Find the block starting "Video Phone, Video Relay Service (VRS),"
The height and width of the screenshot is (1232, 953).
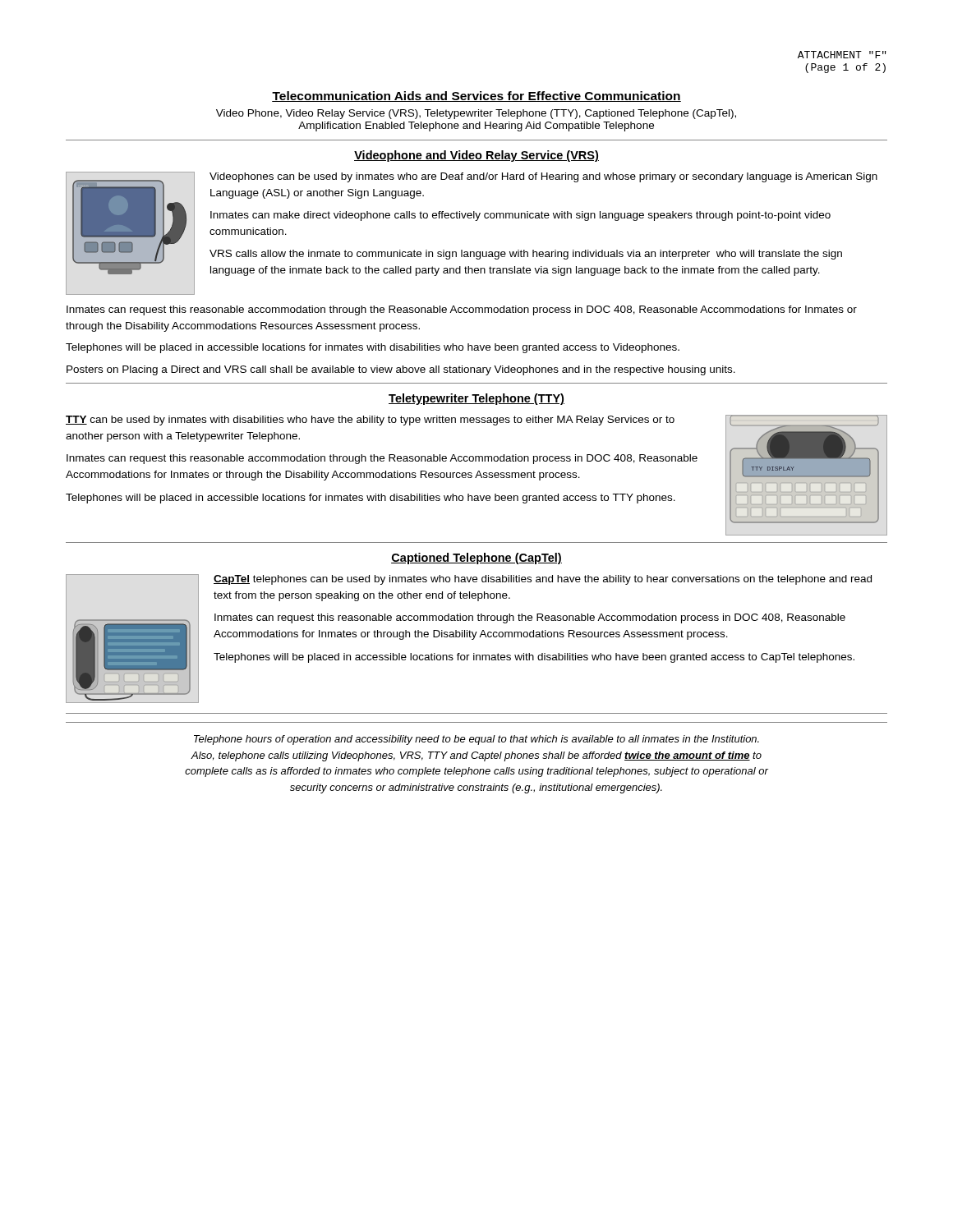click(x=476, y=119)
